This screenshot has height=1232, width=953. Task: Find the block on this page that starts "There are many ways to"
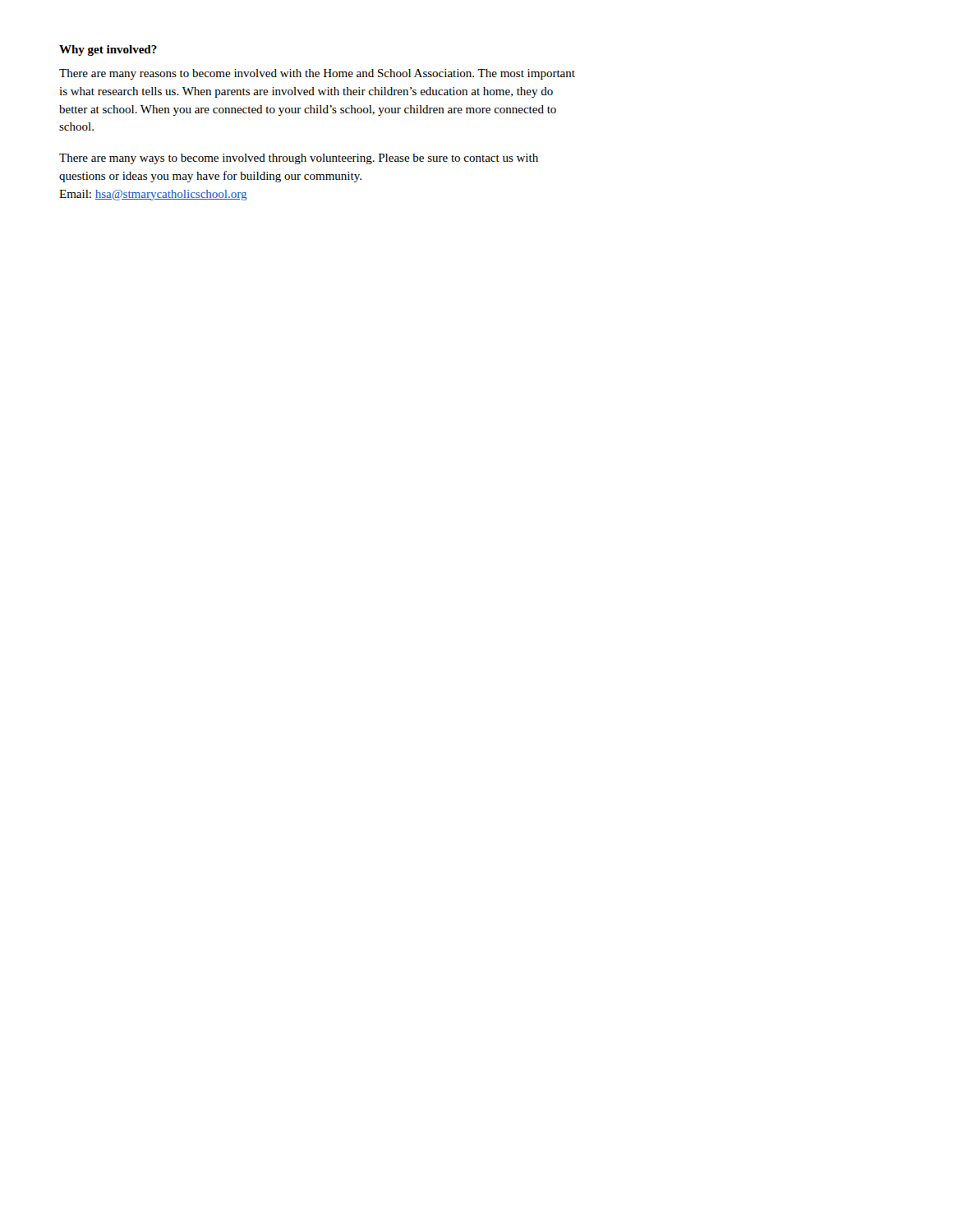coord(299,176)
